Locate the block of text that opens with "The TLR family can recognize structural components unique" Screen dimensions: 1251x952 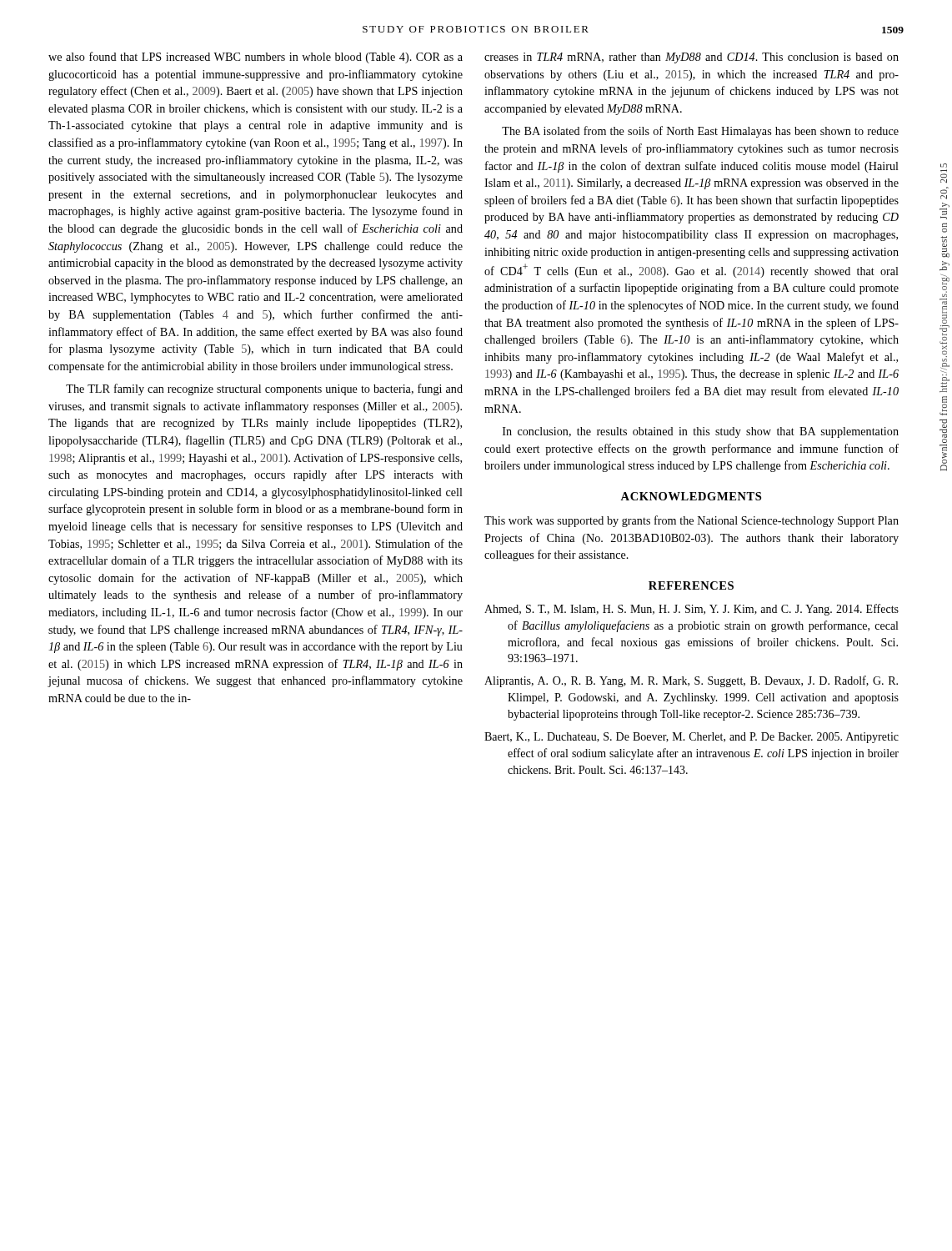click(x=256, y=544)
